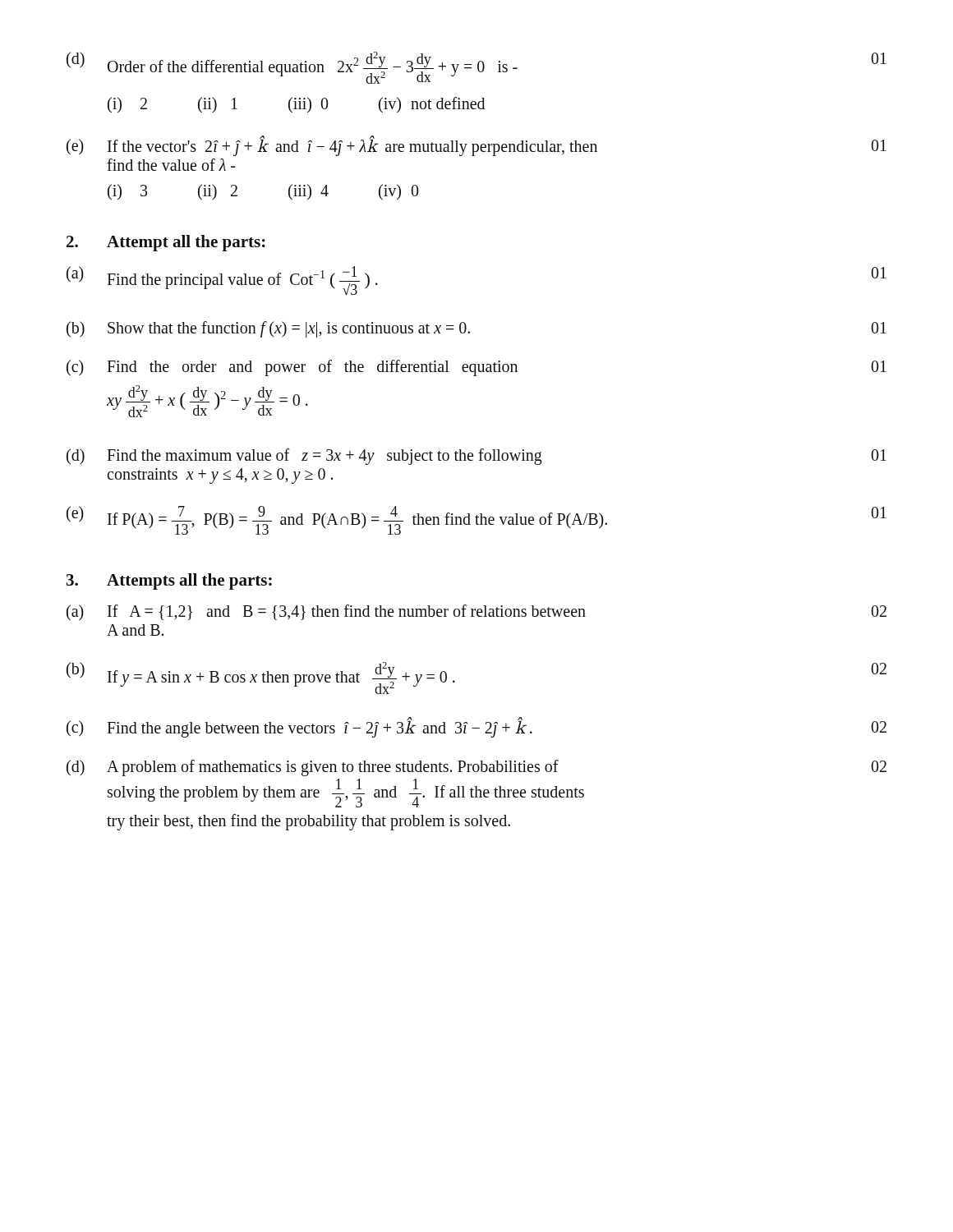Navigate to the element starting "(d) Find the maximum value of z ="
Screen dimensions: 1232x953
[476, 465]
